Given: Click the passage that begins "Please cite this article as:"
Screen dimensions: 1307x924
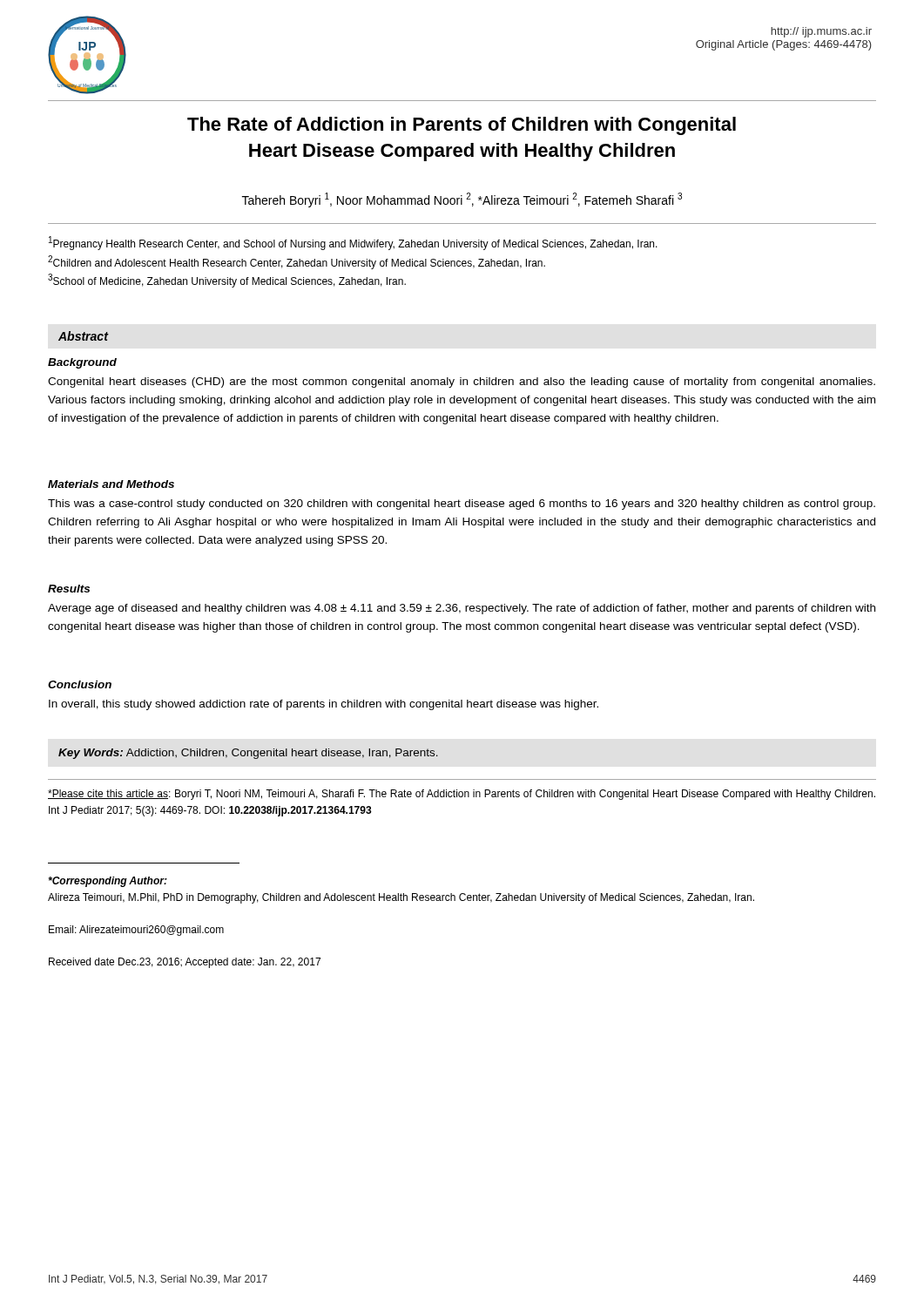Looking at the screenshot, I should (x=462, y=802).
